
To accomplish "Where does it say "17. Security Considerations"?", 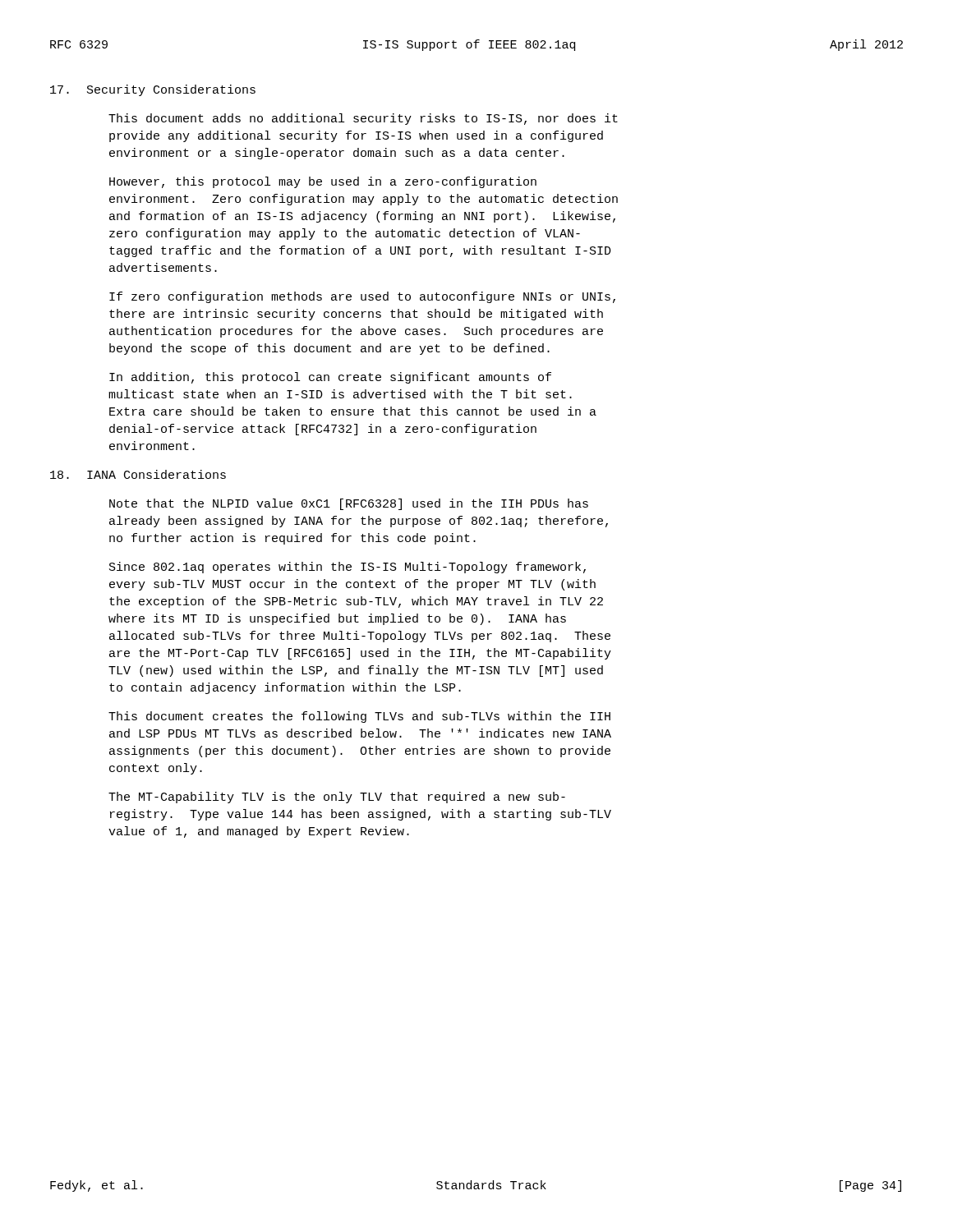I will 153,91.
